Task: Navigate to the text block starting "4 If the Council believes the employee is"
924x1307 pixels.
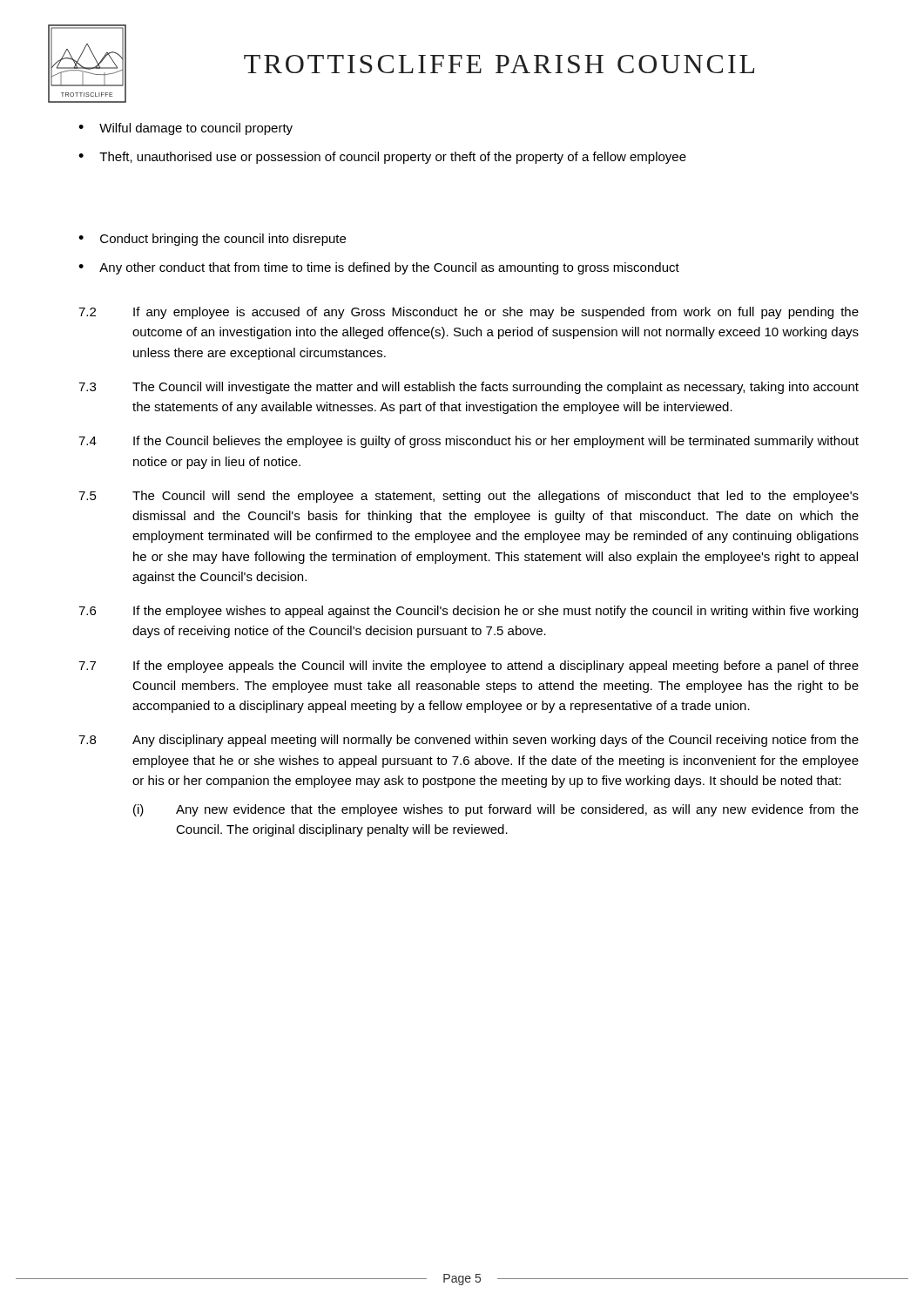Action: pos(469,451)
